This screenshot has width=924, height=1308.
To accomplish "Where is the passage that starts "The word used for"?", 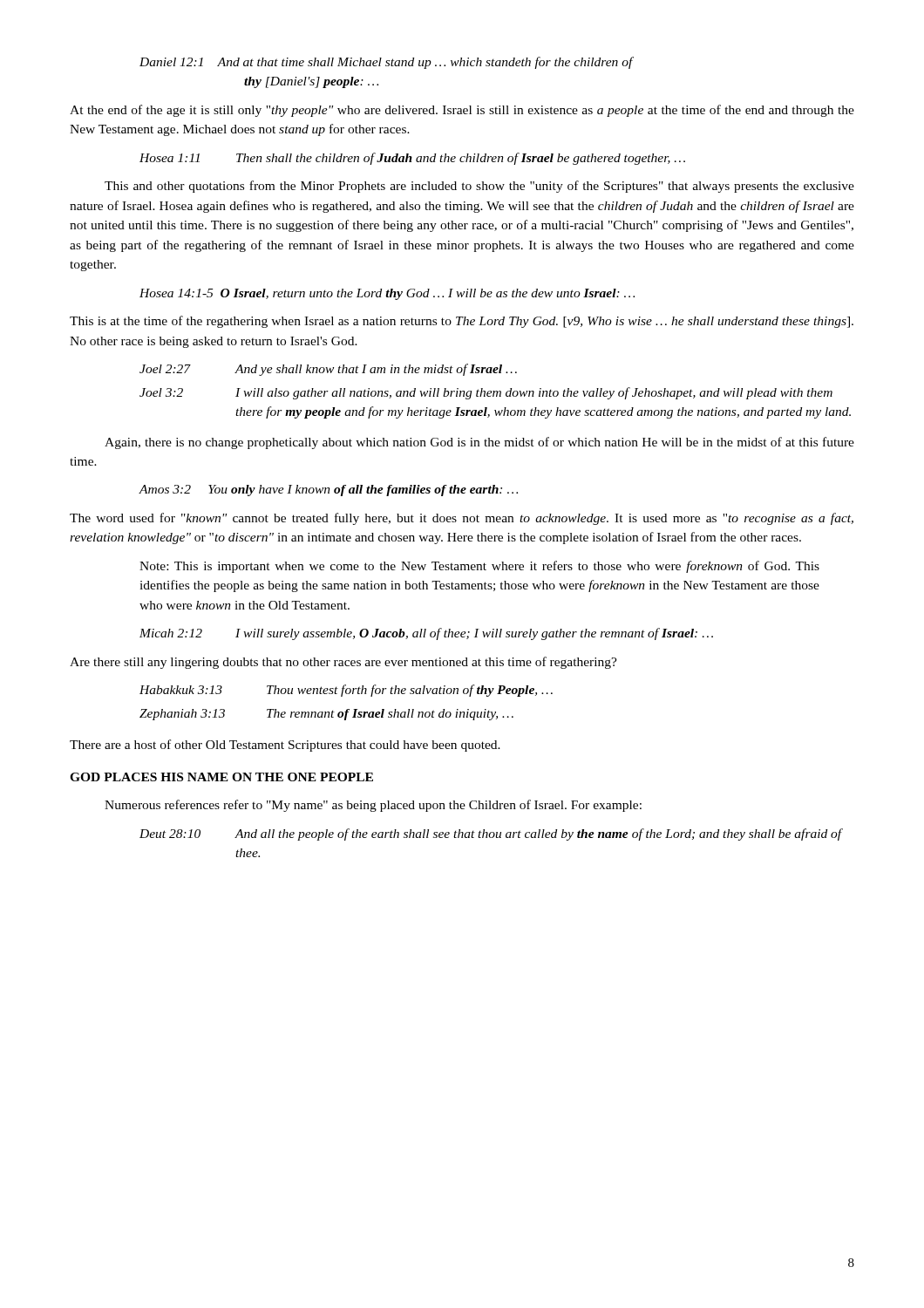I will 462,528.
